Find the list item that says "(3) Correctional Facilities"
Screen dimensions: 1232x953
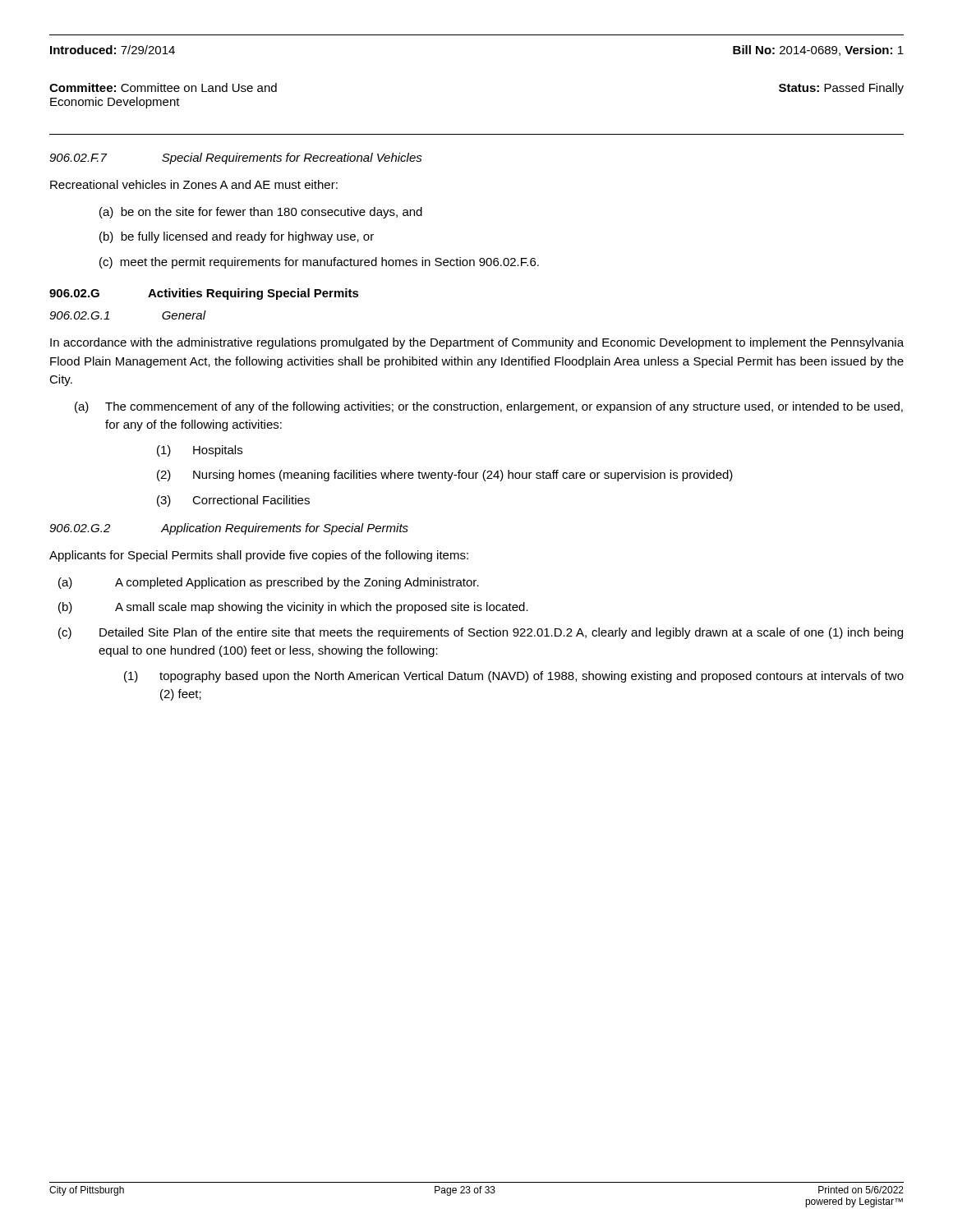coord(233,501)
